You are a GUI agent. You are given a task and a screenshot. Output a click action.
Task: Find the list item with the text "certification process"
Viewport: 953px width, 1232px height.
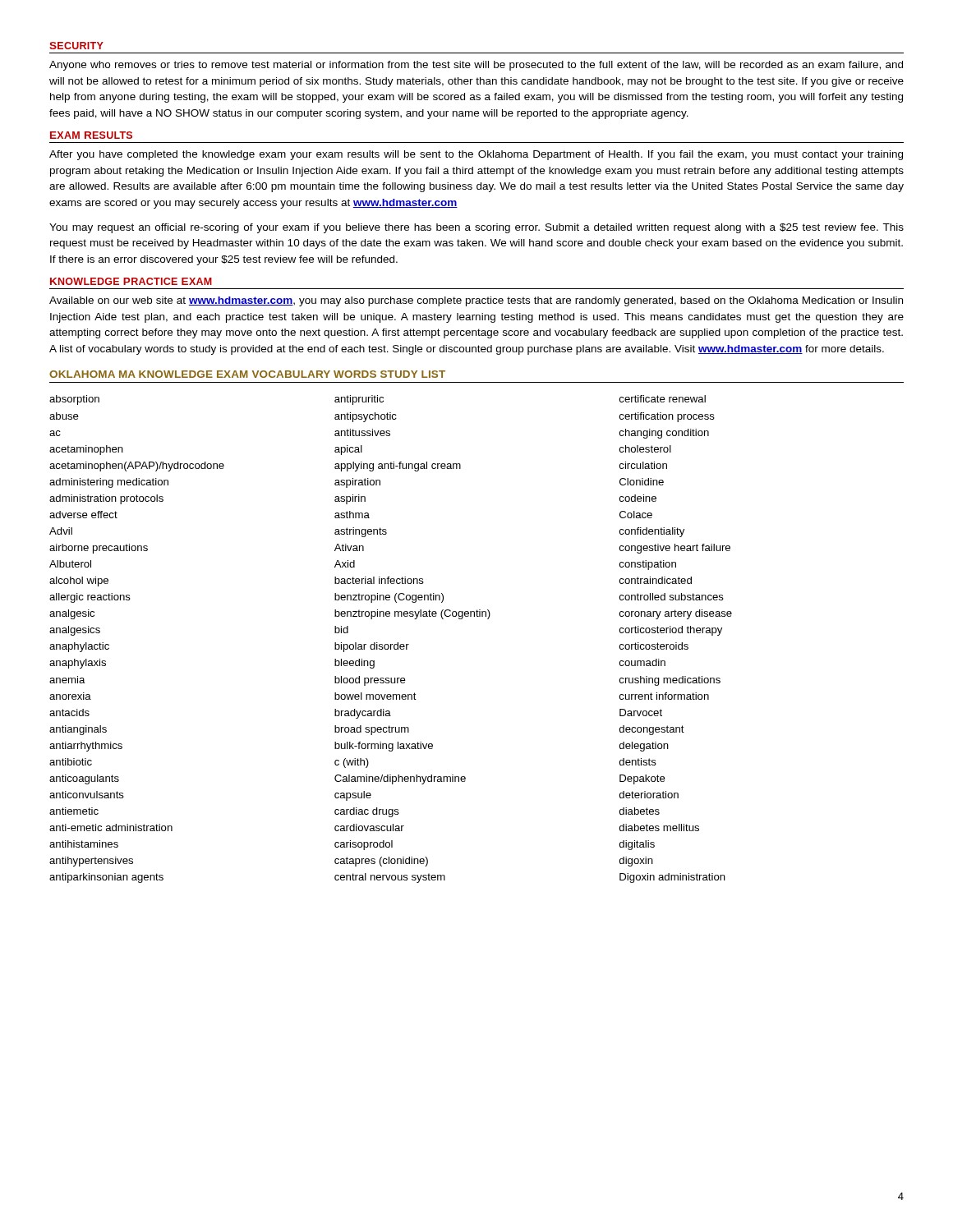pos(667,416)
